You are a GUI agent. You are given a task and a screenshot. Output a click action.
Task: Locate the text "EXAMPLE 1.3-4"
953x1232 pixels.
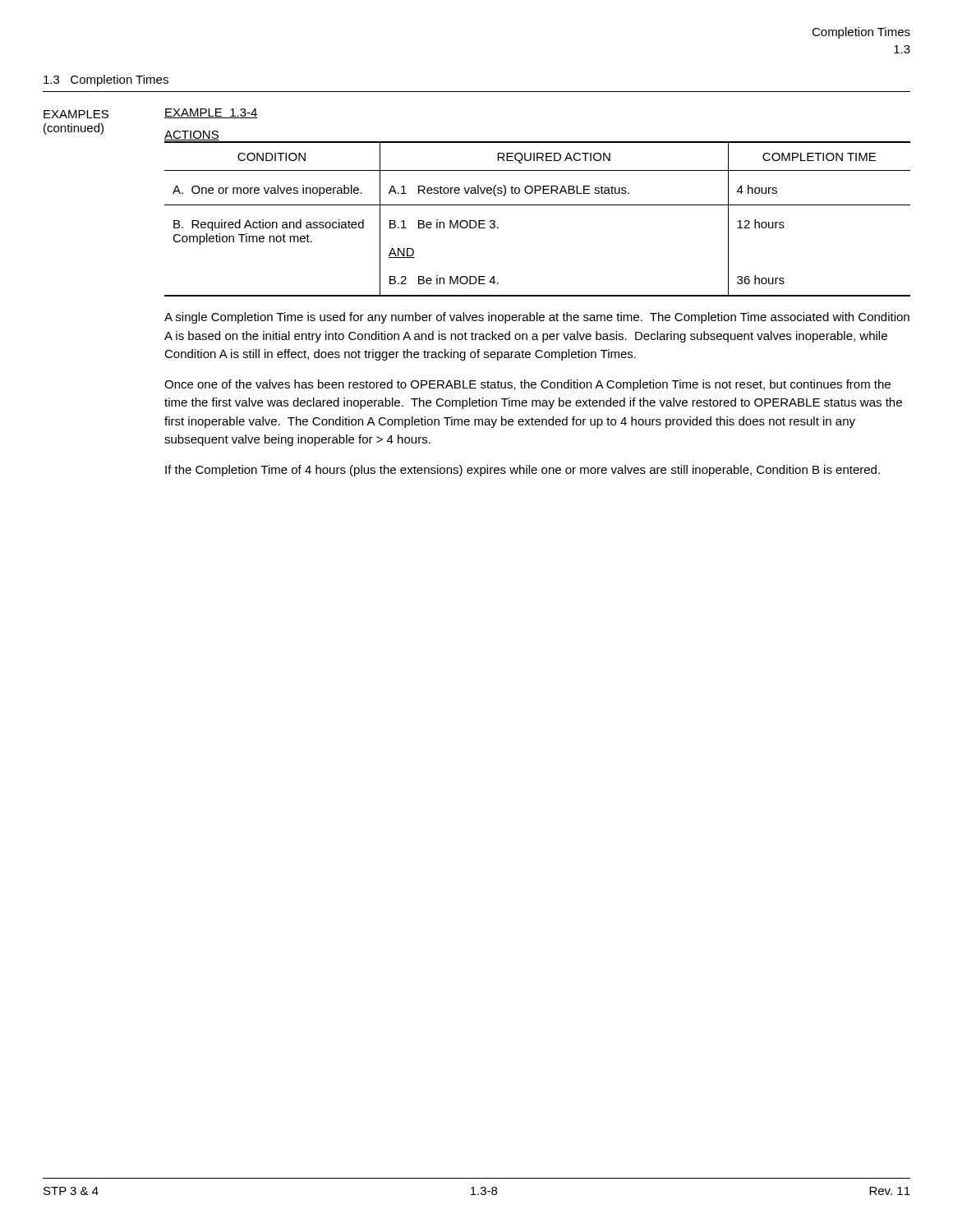point(211,112)
